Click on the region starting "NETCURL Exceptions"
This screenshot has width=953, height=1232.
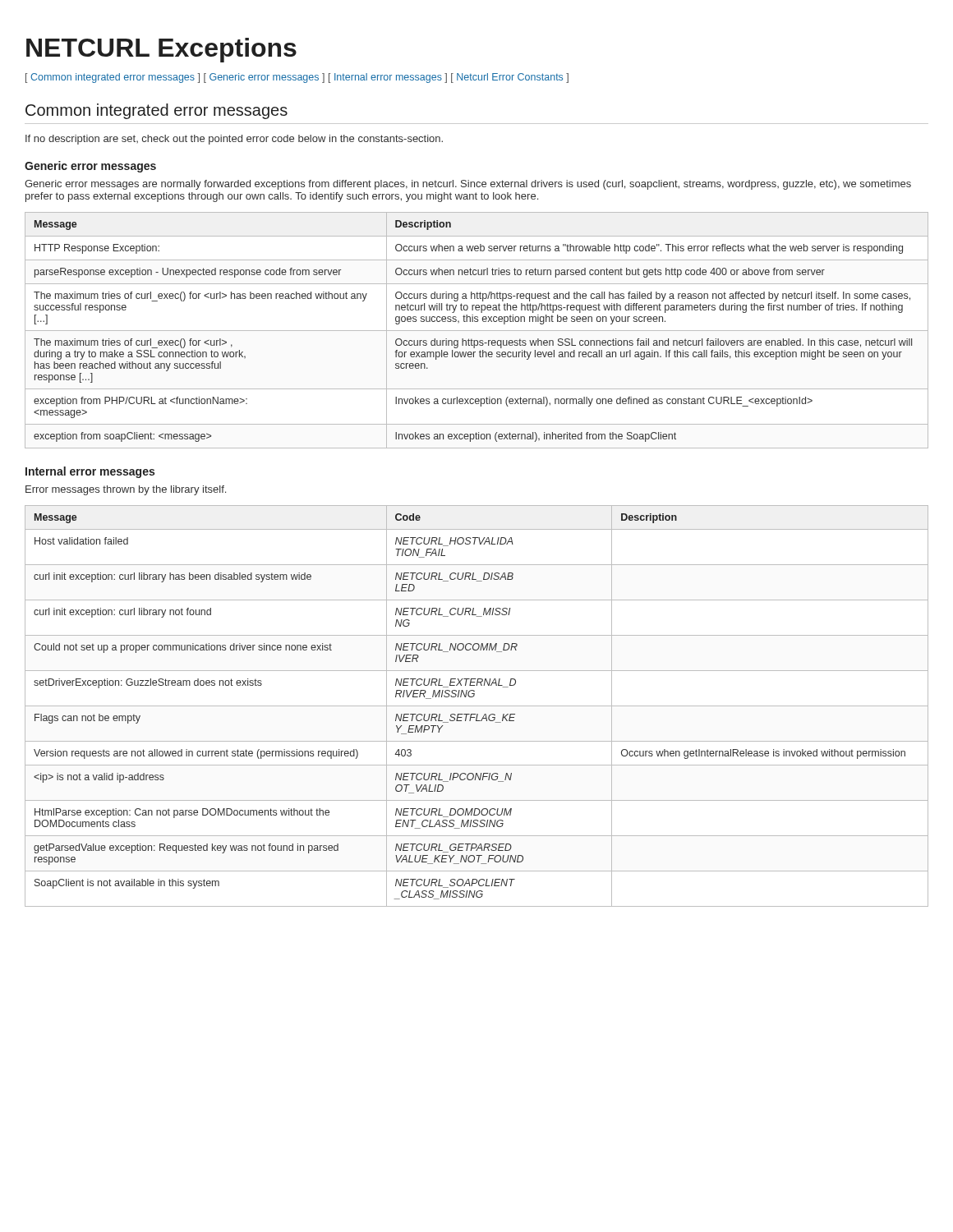[161, 48]
